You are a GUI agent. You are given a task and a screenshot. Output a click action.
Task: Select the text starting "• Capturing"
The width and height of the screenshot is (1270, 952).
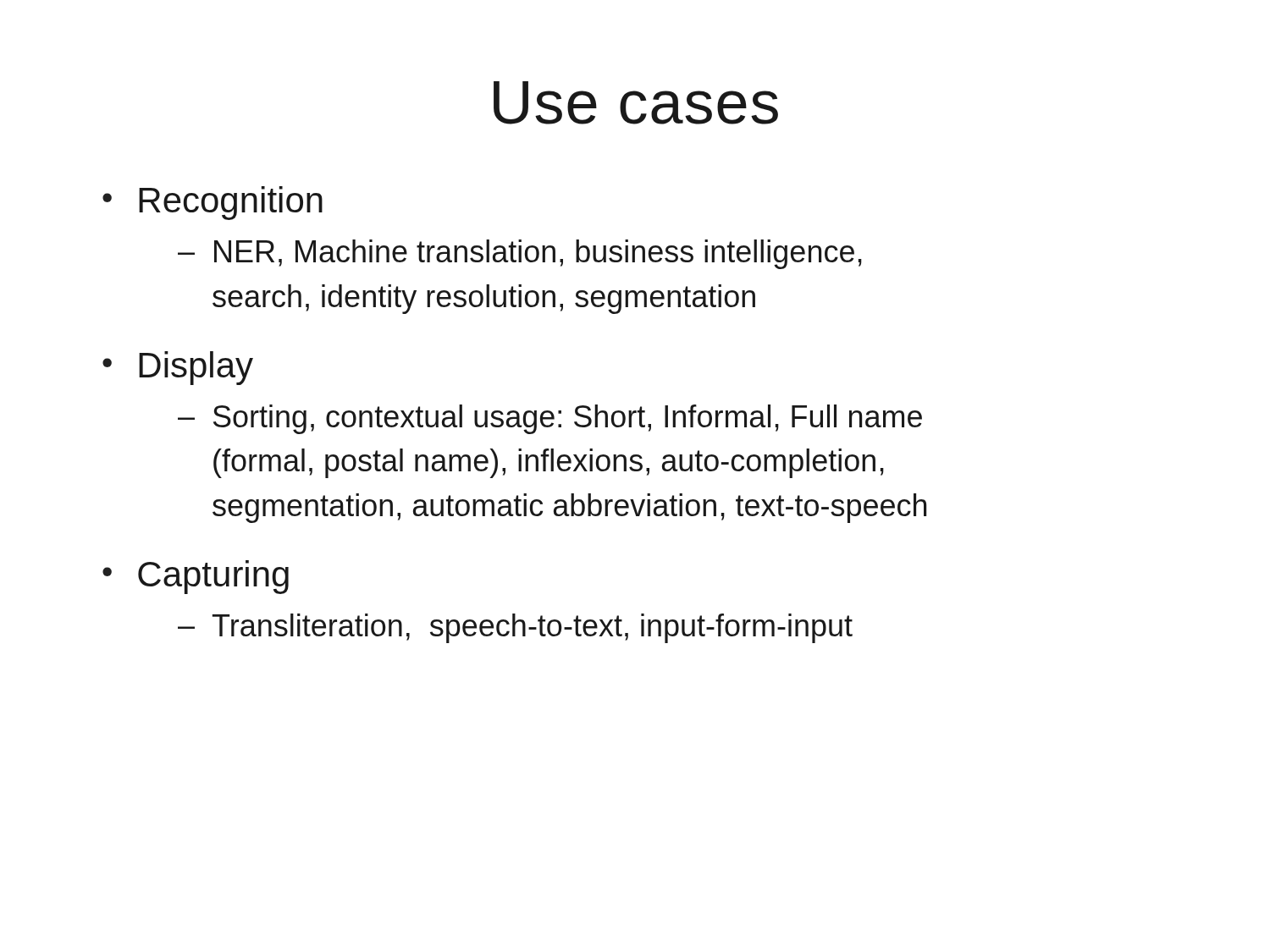[196, 575]
